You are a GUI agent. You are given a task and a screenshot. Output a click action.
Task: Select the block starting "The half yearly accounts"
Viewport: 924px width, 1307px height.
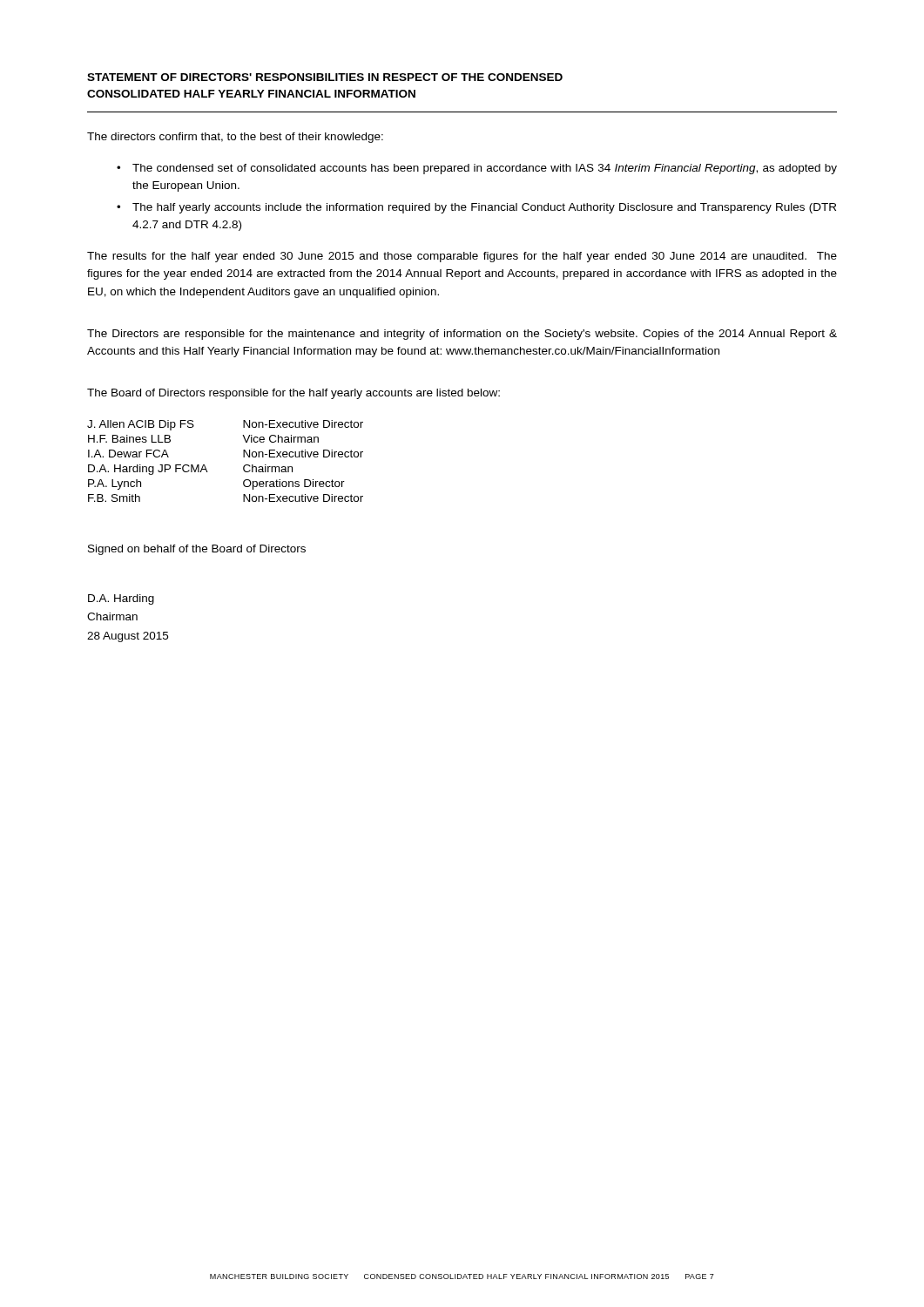485,215
